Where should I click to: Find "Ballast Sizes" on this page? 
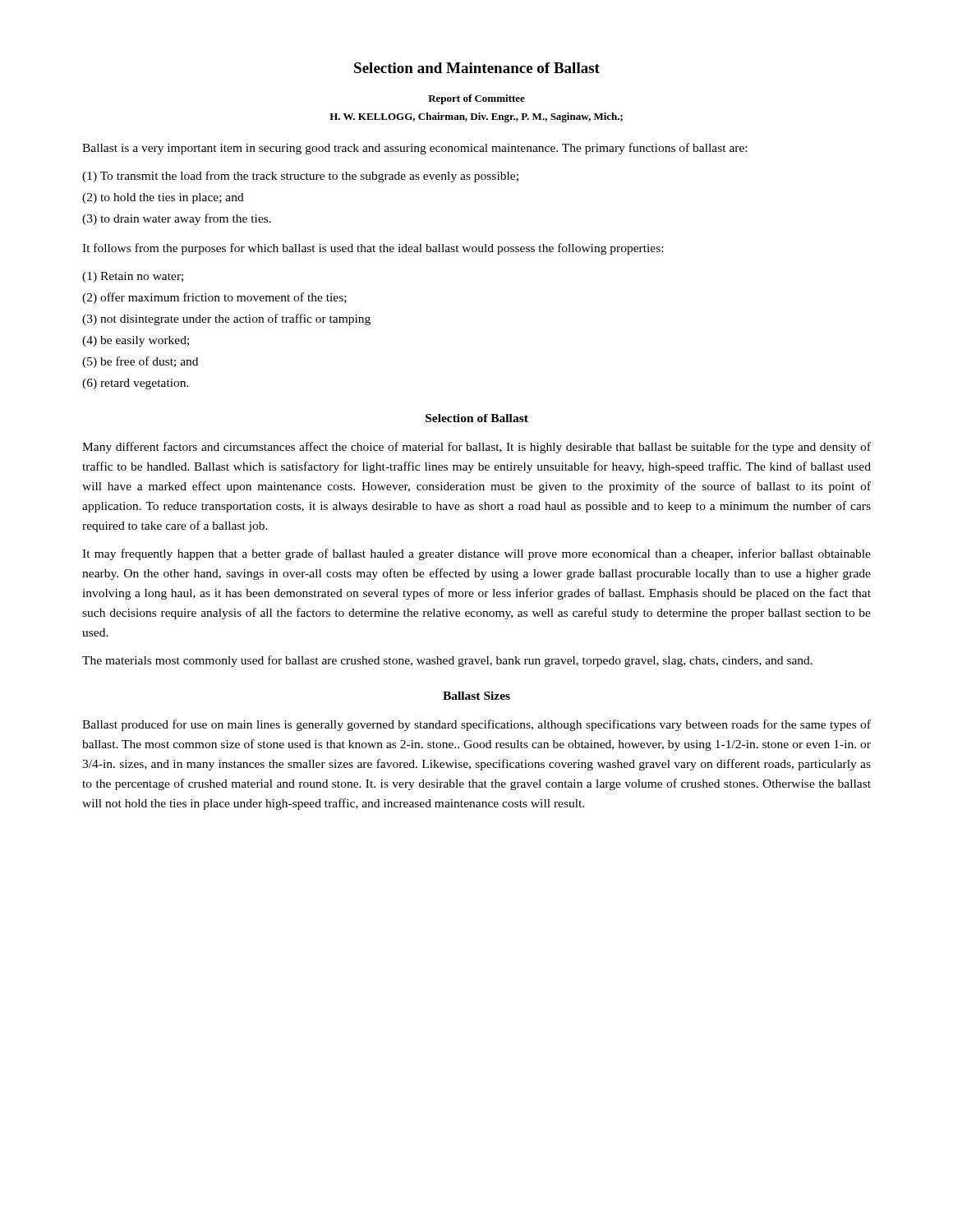point(476,696)
